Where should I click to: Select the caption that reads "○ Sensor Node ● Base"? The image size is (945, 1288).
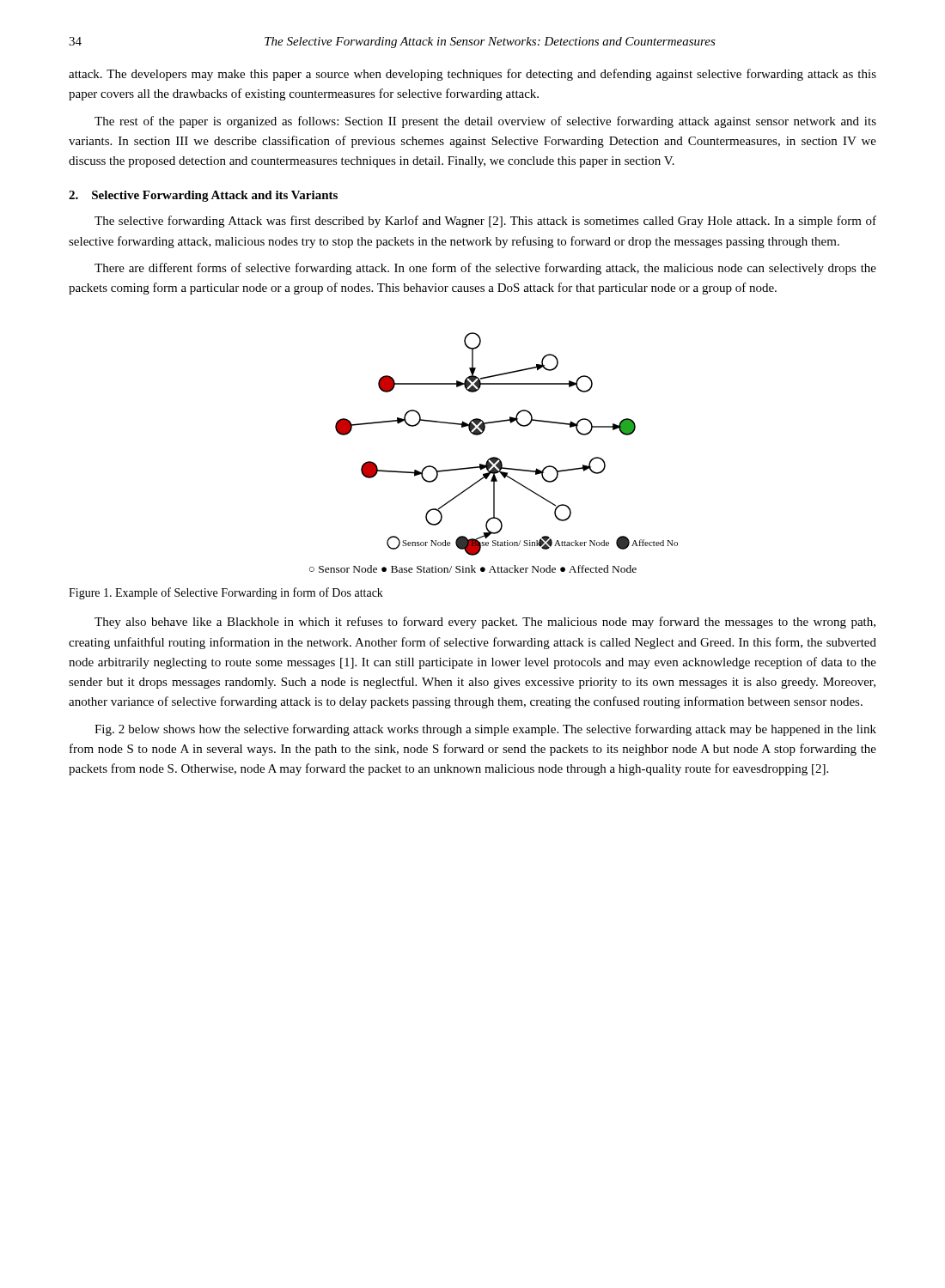click(x=472, y=569)
